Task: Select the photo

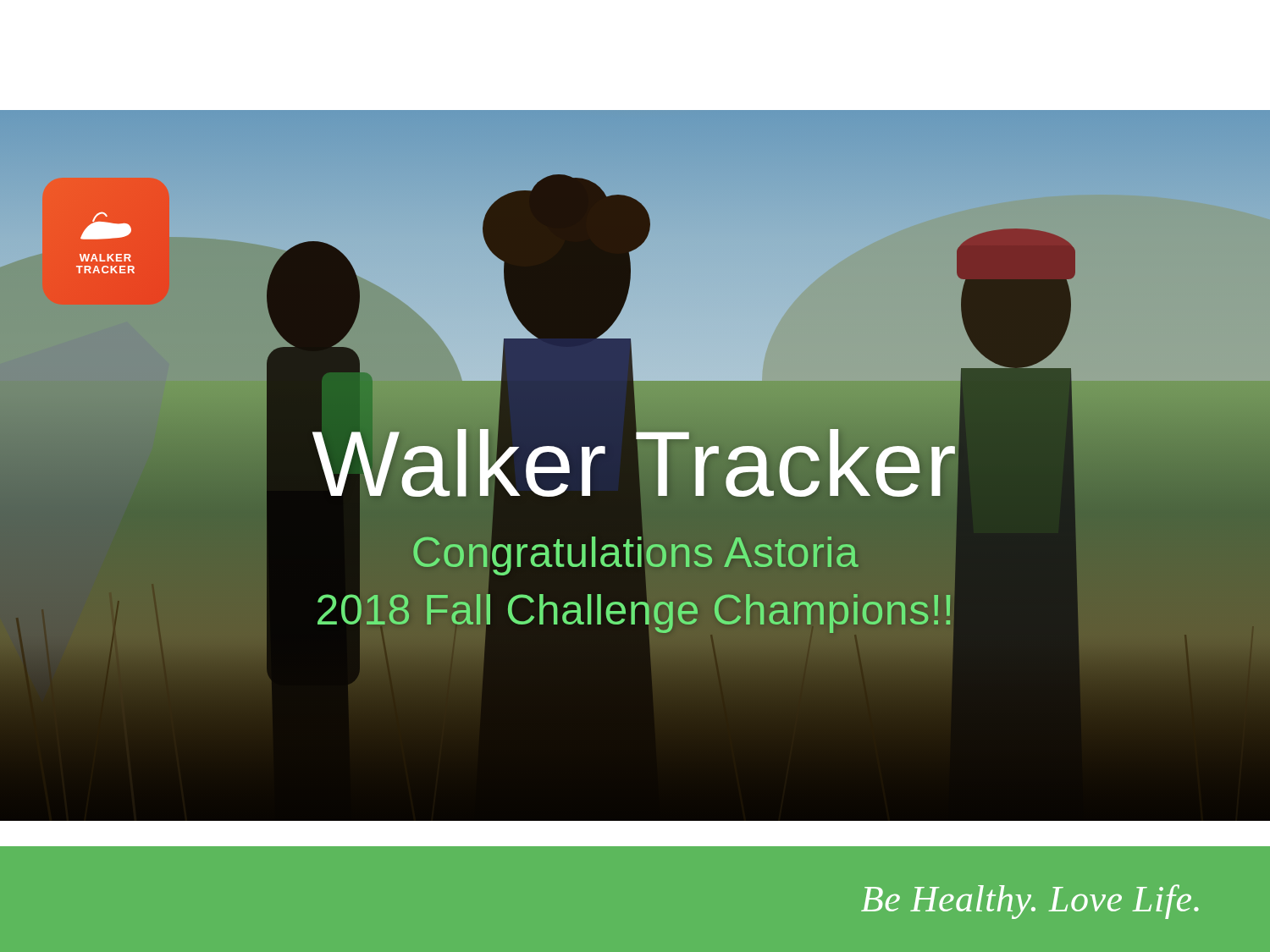Action: (x=635, y=465)
